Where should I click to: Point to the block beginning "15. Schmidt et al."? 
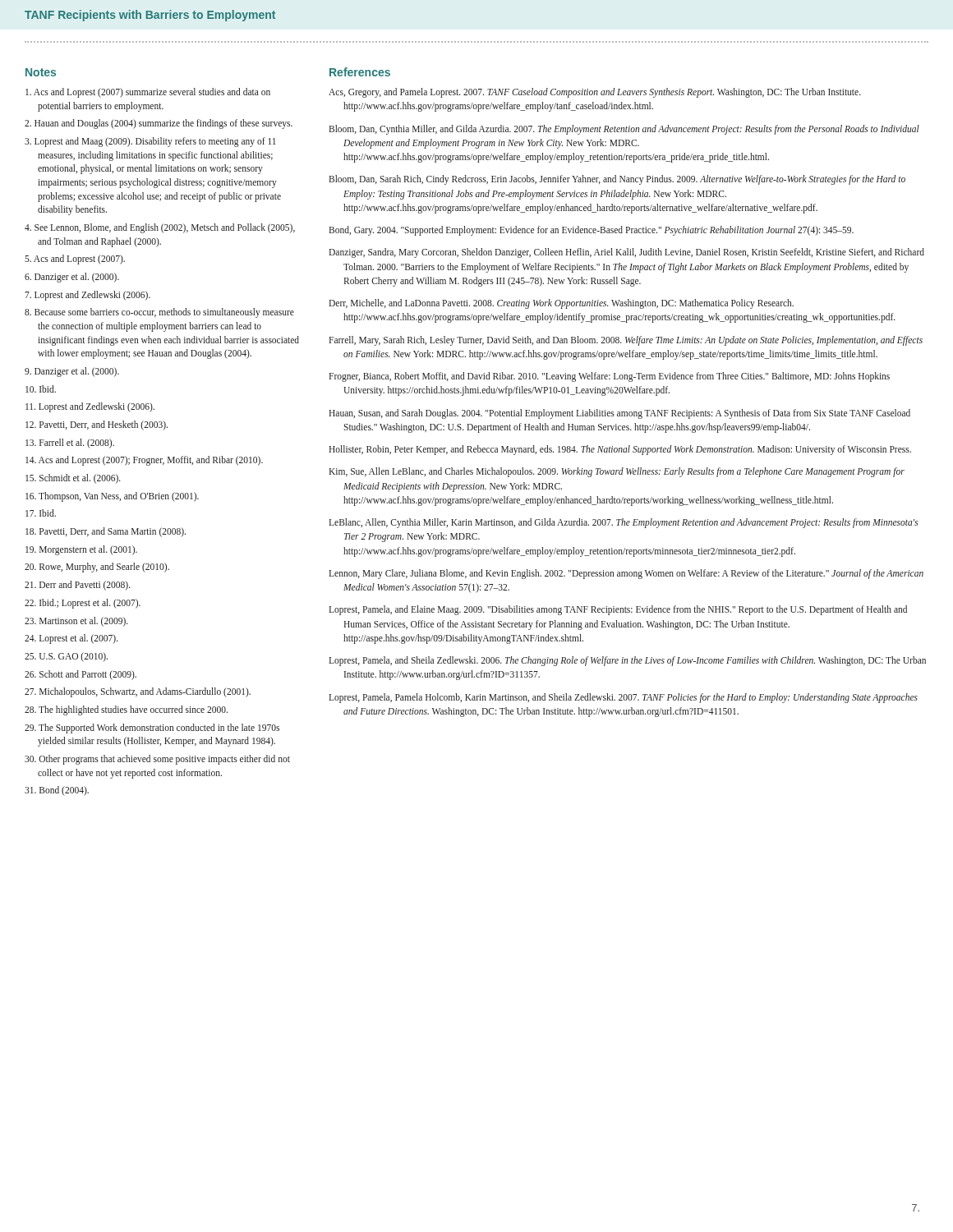click(x=73, y=478)
